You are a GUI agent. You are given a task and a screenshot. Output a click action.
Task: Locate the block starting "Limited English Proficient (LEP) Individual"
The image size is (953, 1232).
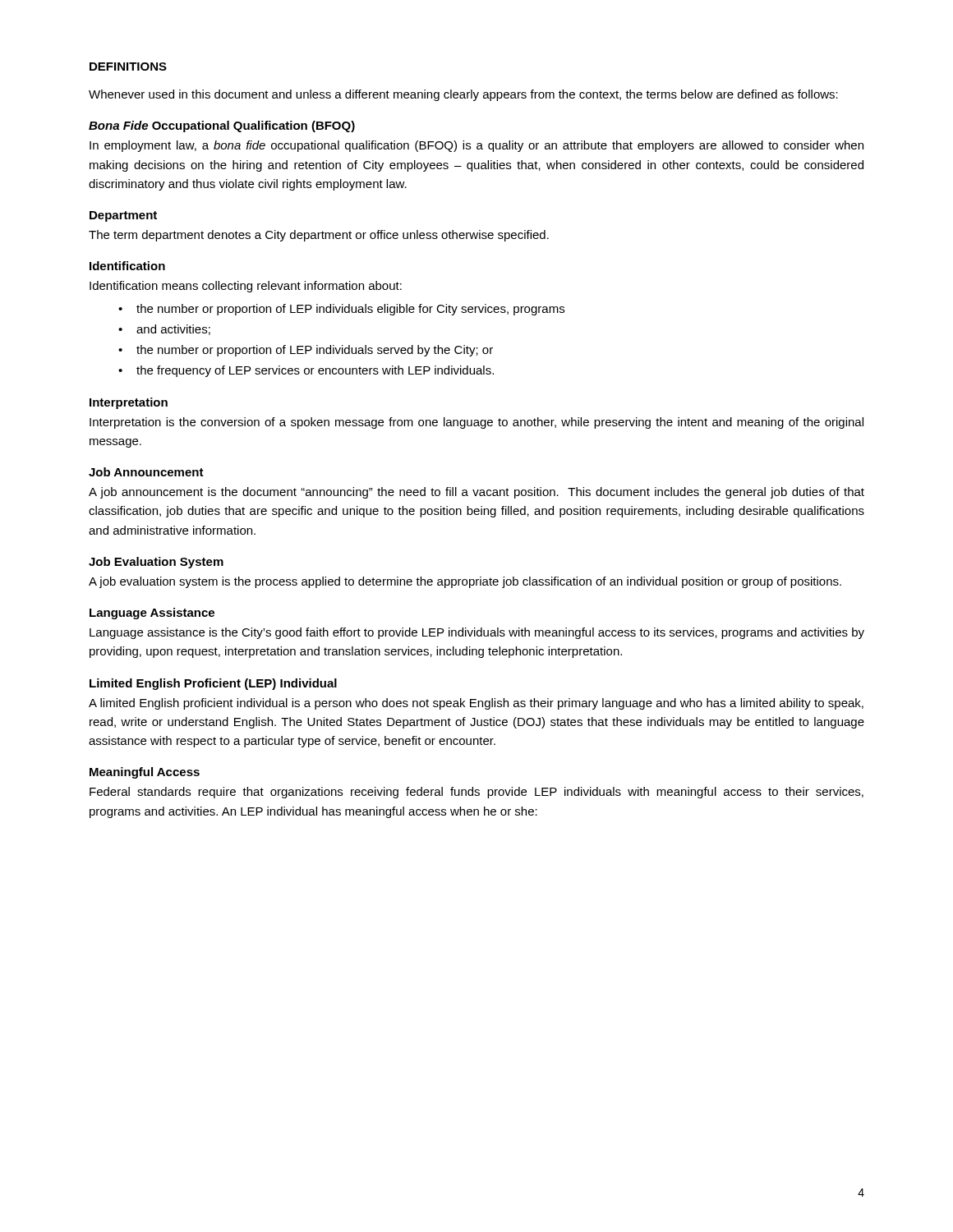(213, 683)
